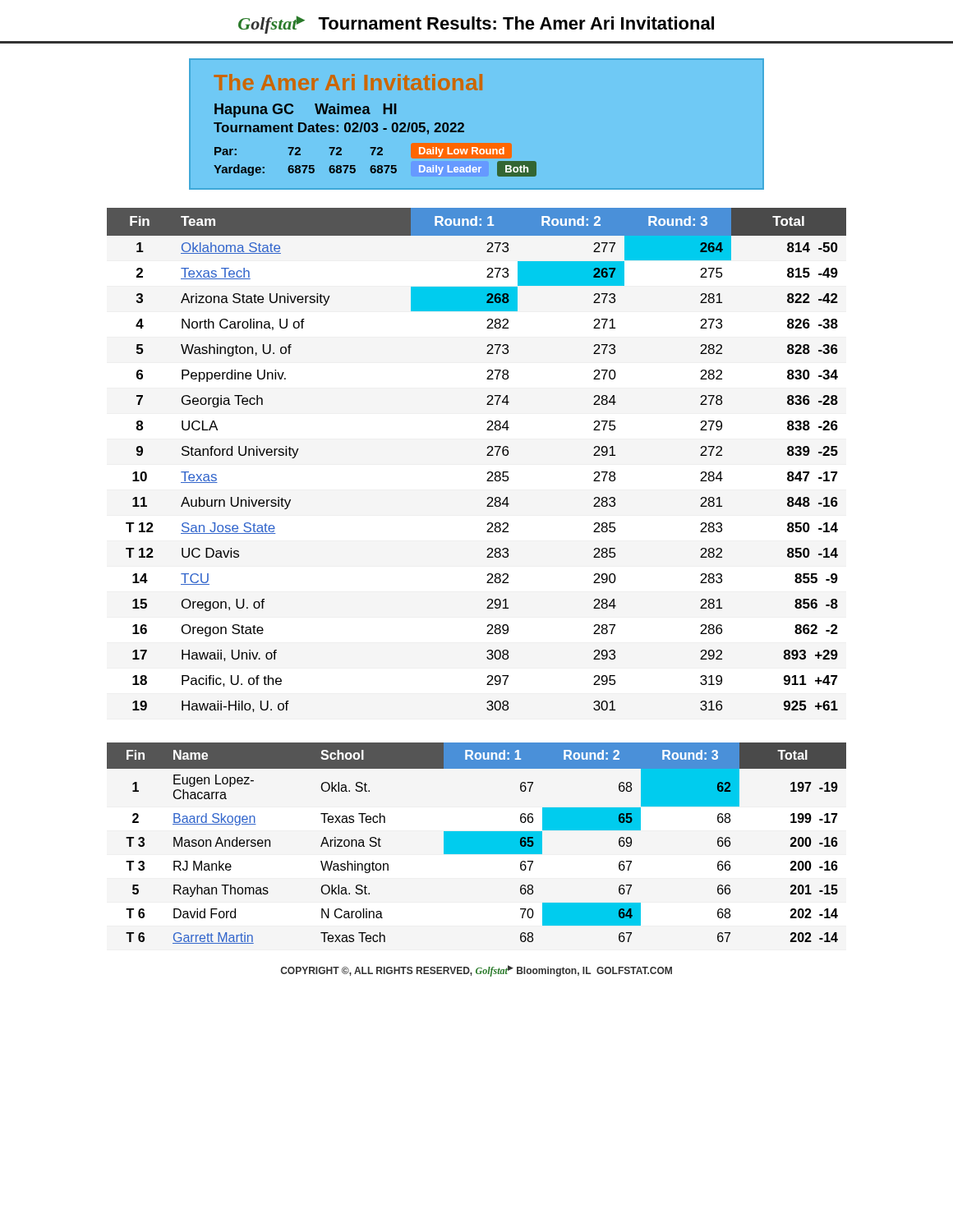Locate the table with the text "Hawaii-Hilo, U. of"

click(476, 464)
